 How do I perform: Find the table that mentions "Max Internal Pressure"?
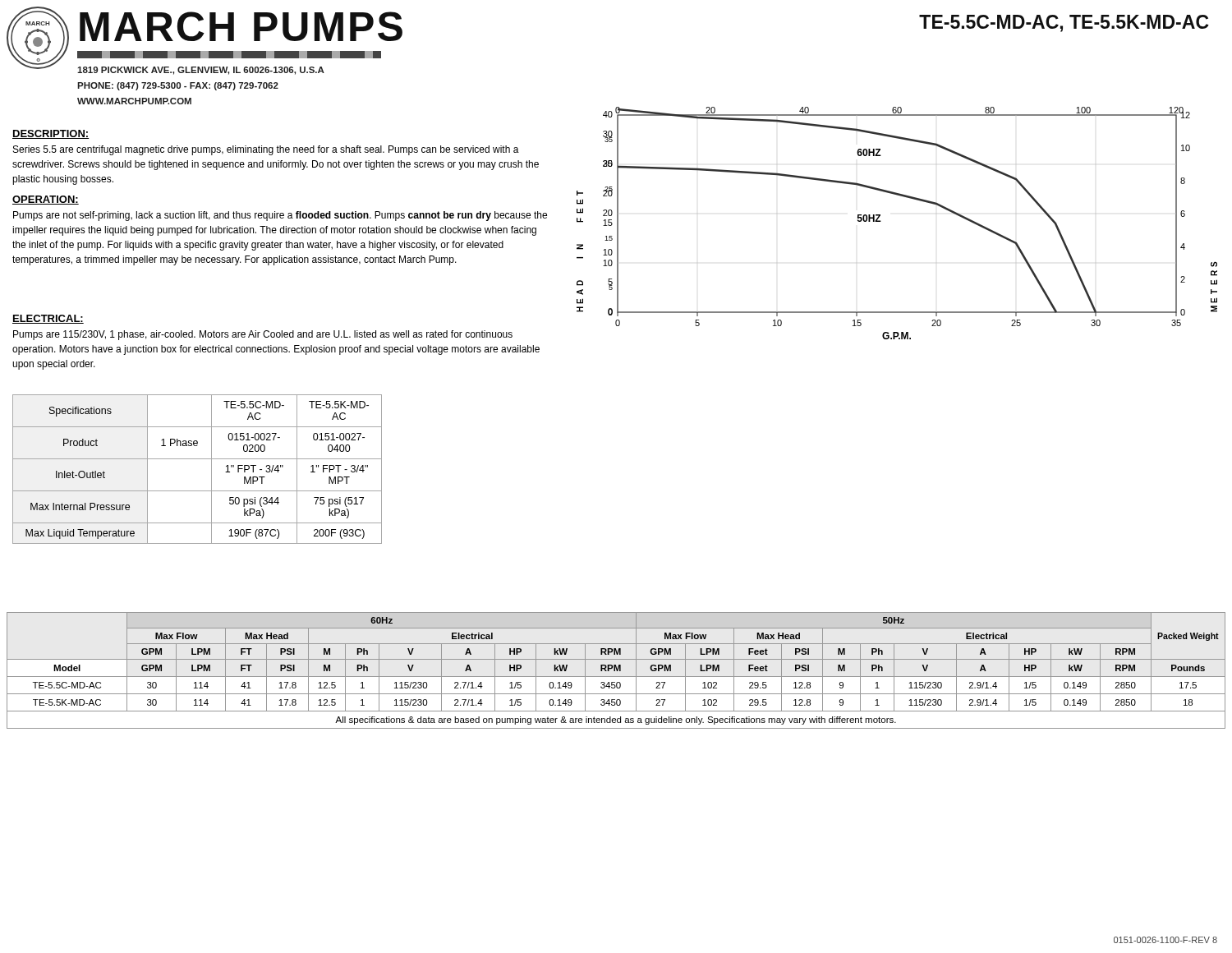pos(197,469)
